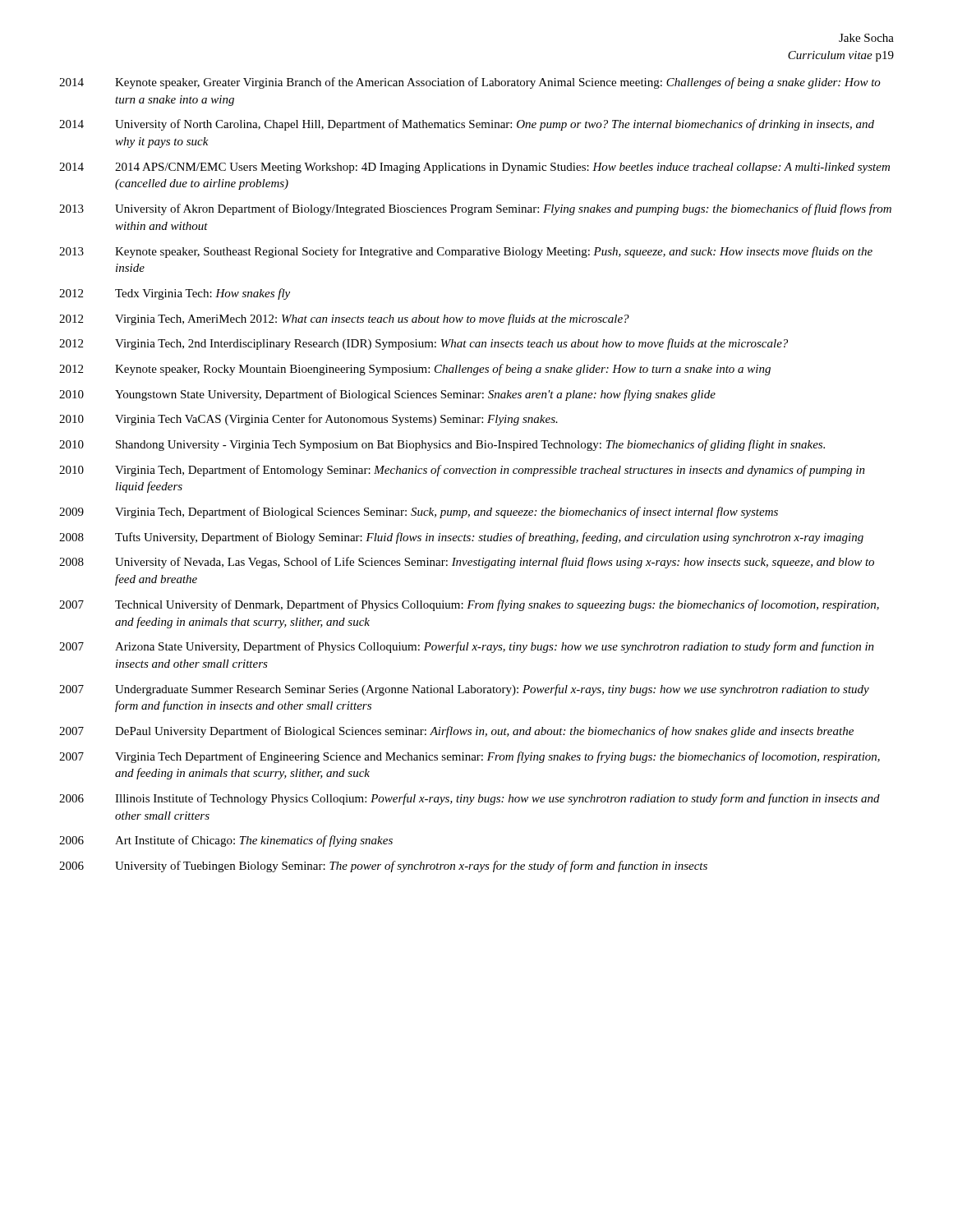Locate the element starting "2008 Tufts University,"
The width and height of the screenshot is (953, 1232).
476,537
